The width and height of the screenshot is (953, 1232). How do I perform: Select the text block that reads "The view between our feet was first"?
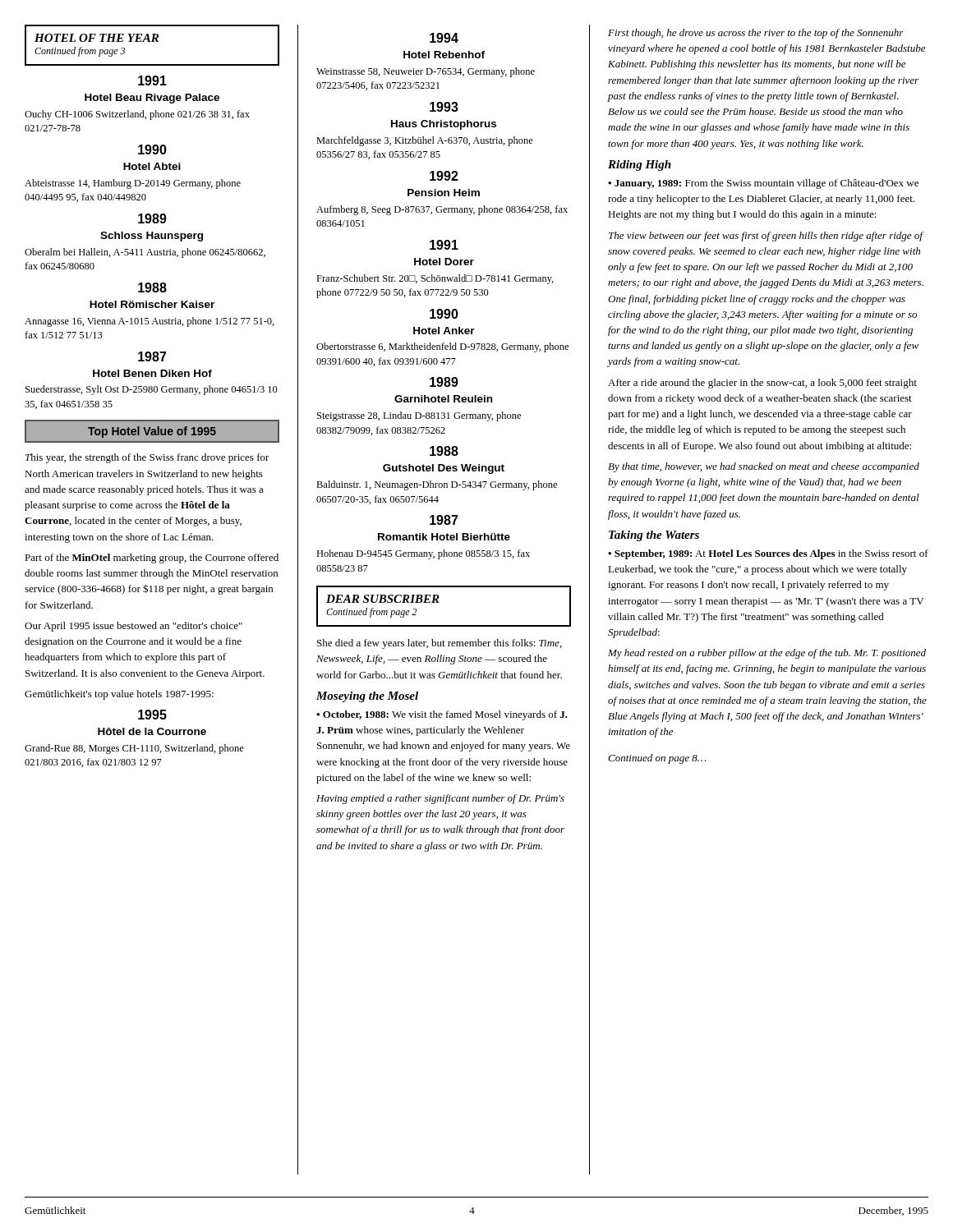tap(766, 298)
